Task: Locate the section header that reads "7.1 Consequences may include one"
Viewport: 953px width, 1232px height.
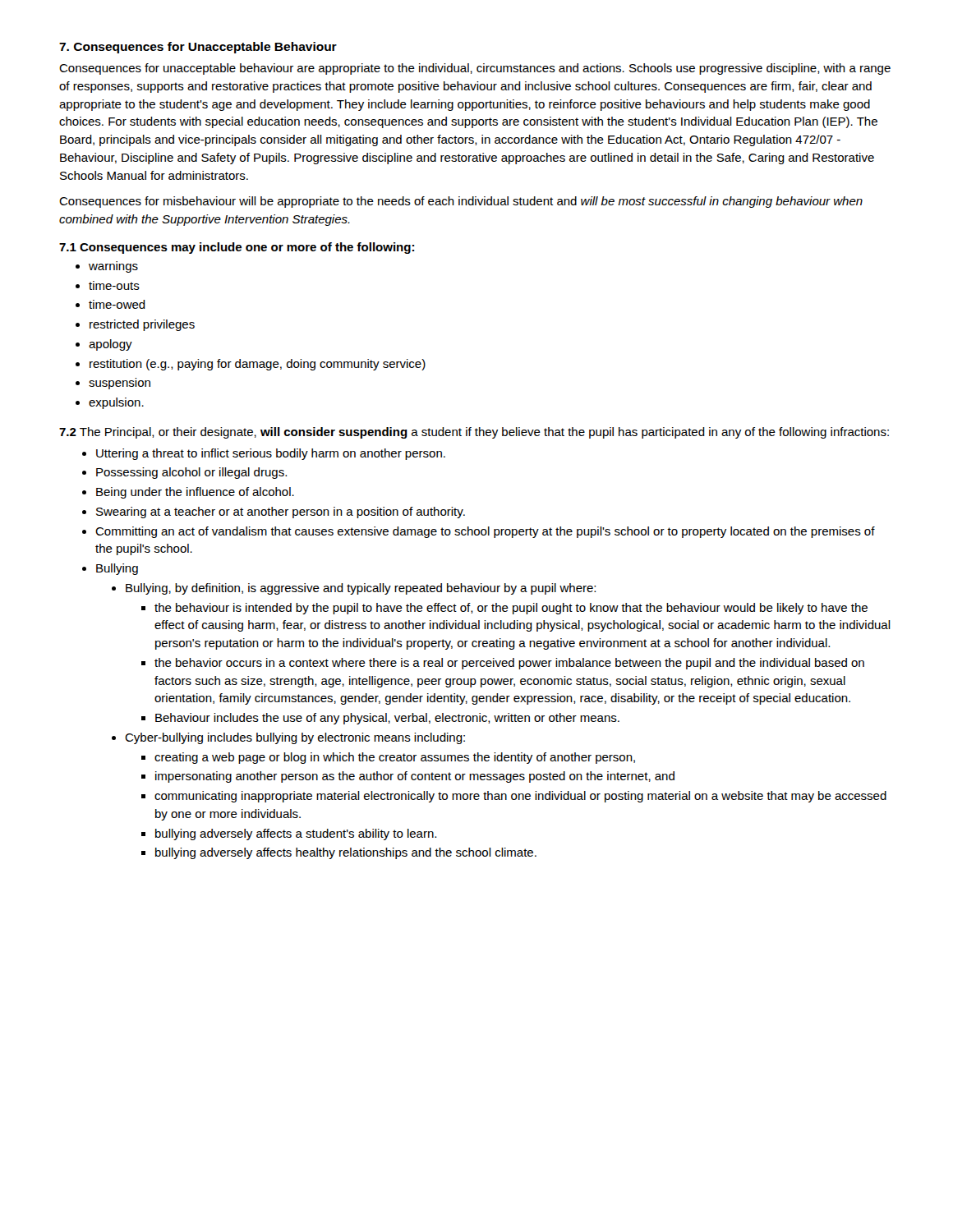Action: (x=237, y=247)
